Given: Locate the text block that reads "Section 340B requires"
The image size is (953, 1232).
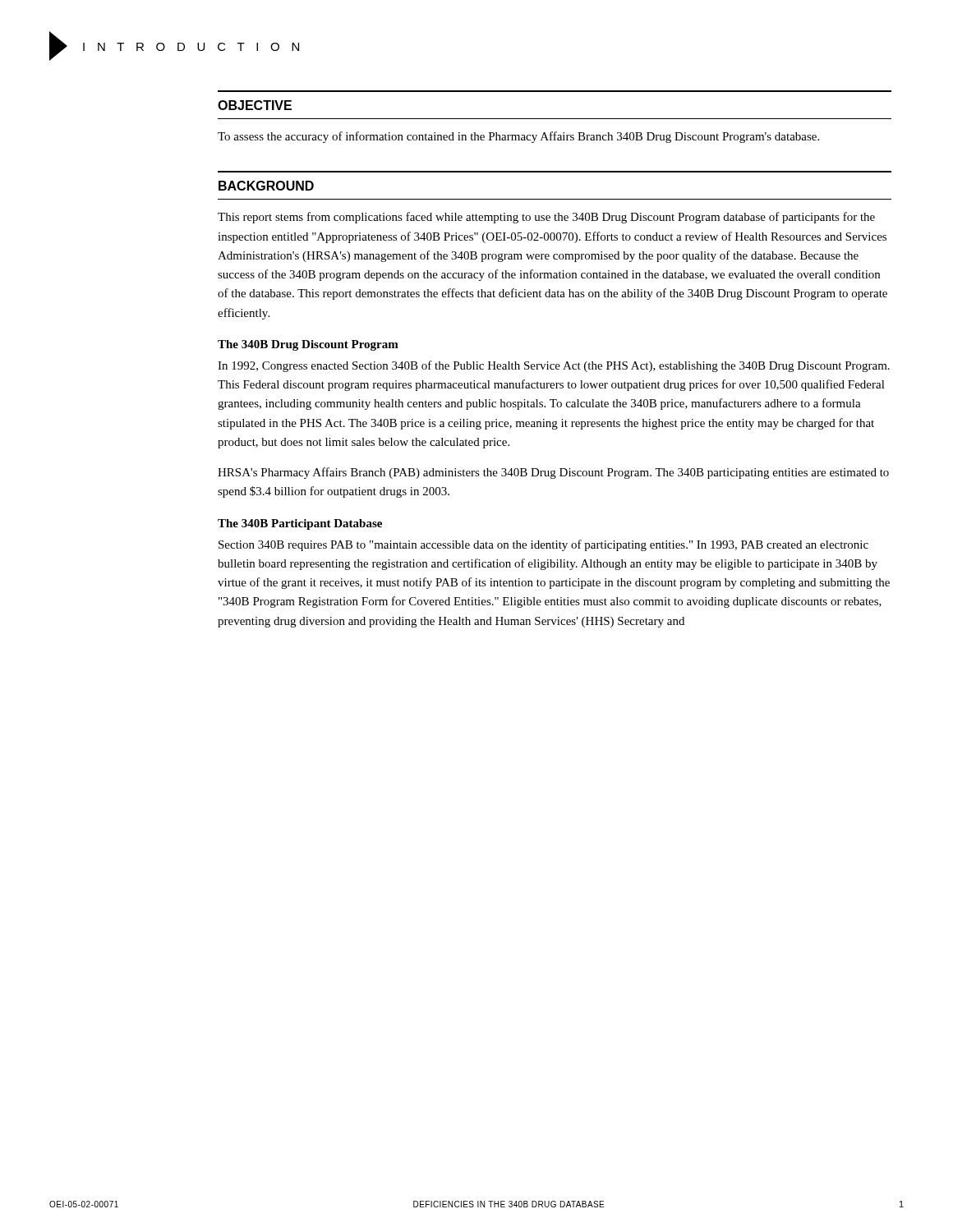Looking at the screenshot, I should [555, 583].
